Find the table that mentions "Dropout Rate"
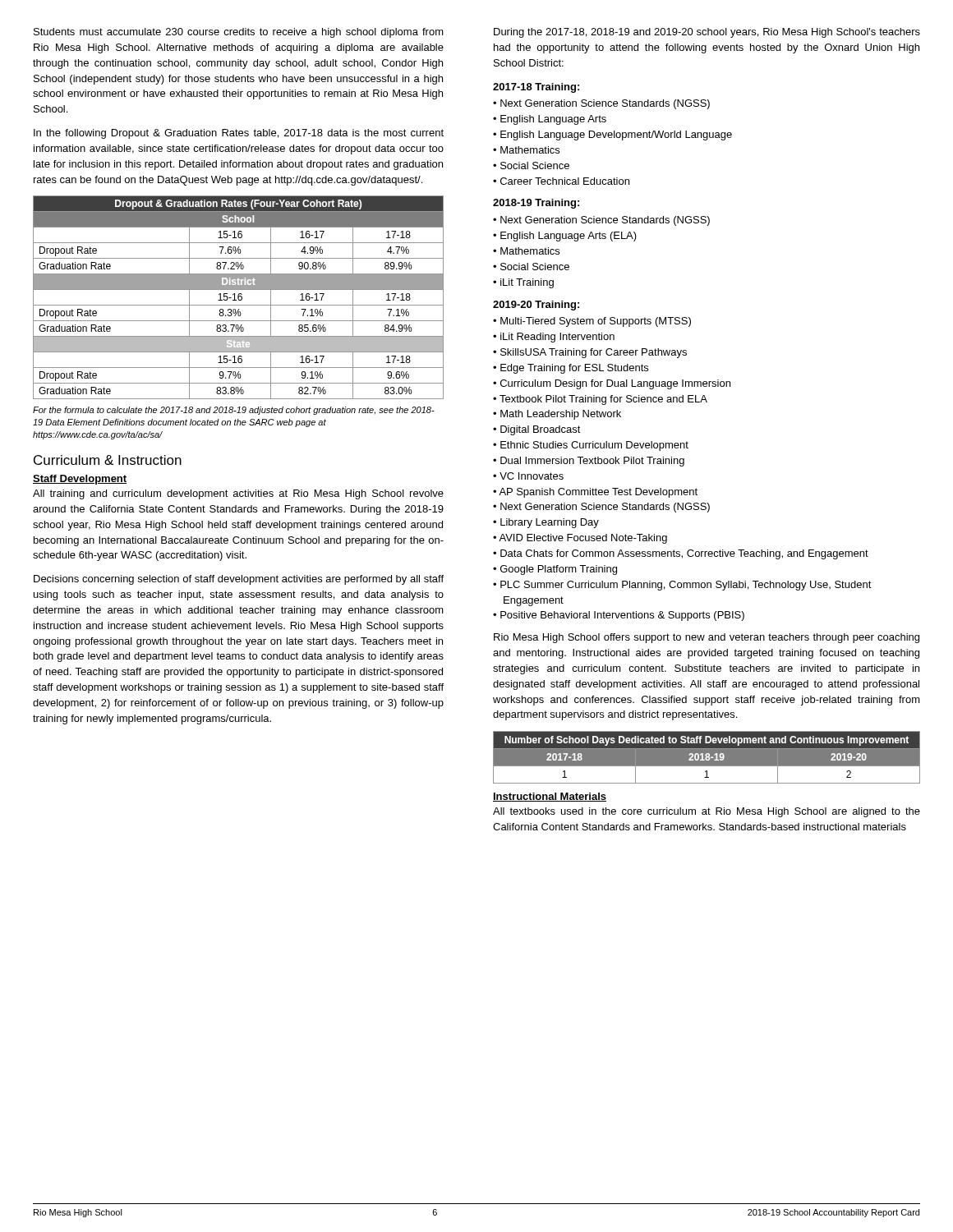This screenshot has width=953, height=1232. (x=238, y=298)
